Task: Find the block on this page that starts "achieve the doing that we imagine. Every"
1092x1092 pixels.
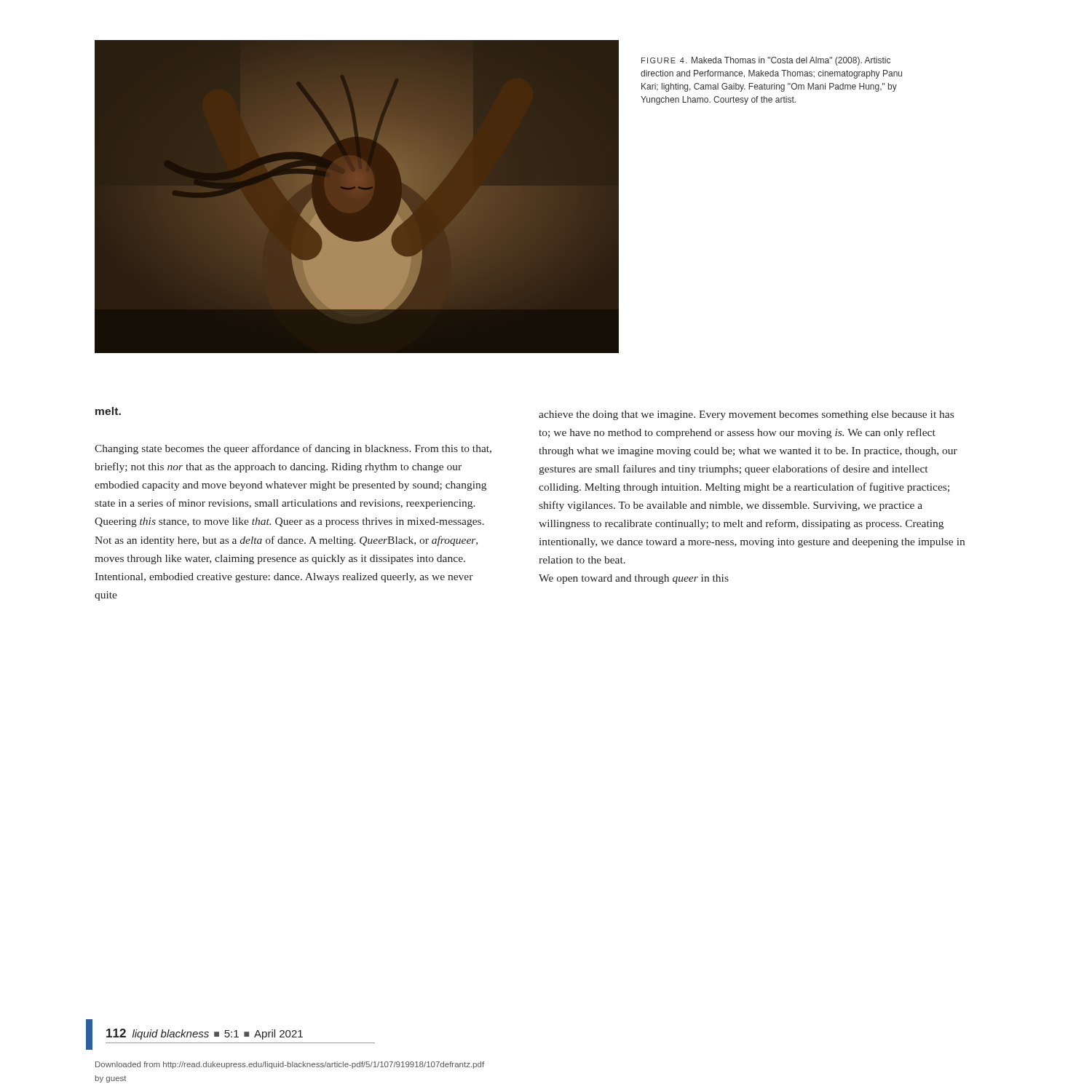Action: 753,496
